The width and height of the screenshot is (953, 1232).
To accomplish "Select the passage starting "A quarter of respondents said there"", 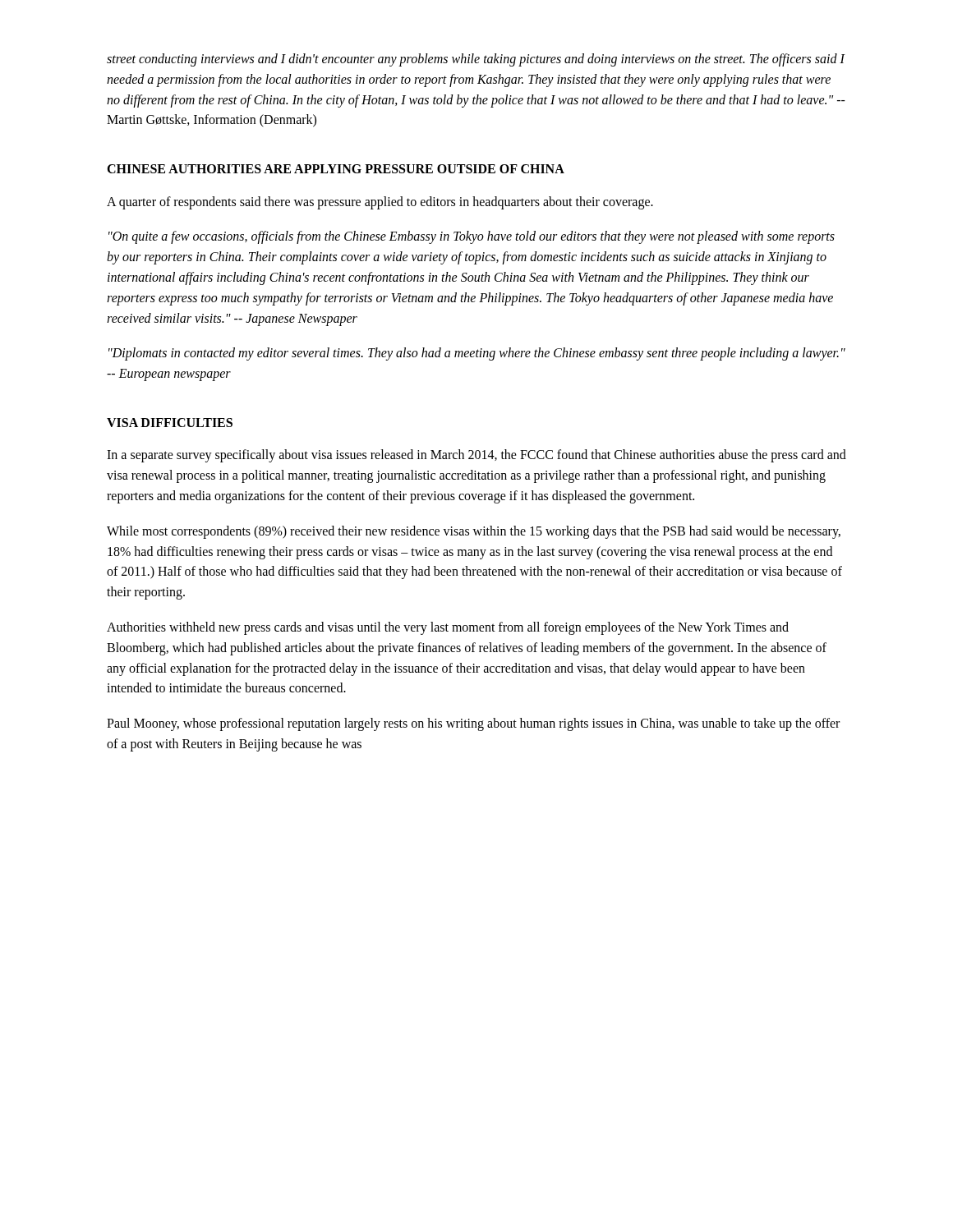I will 380,201.
